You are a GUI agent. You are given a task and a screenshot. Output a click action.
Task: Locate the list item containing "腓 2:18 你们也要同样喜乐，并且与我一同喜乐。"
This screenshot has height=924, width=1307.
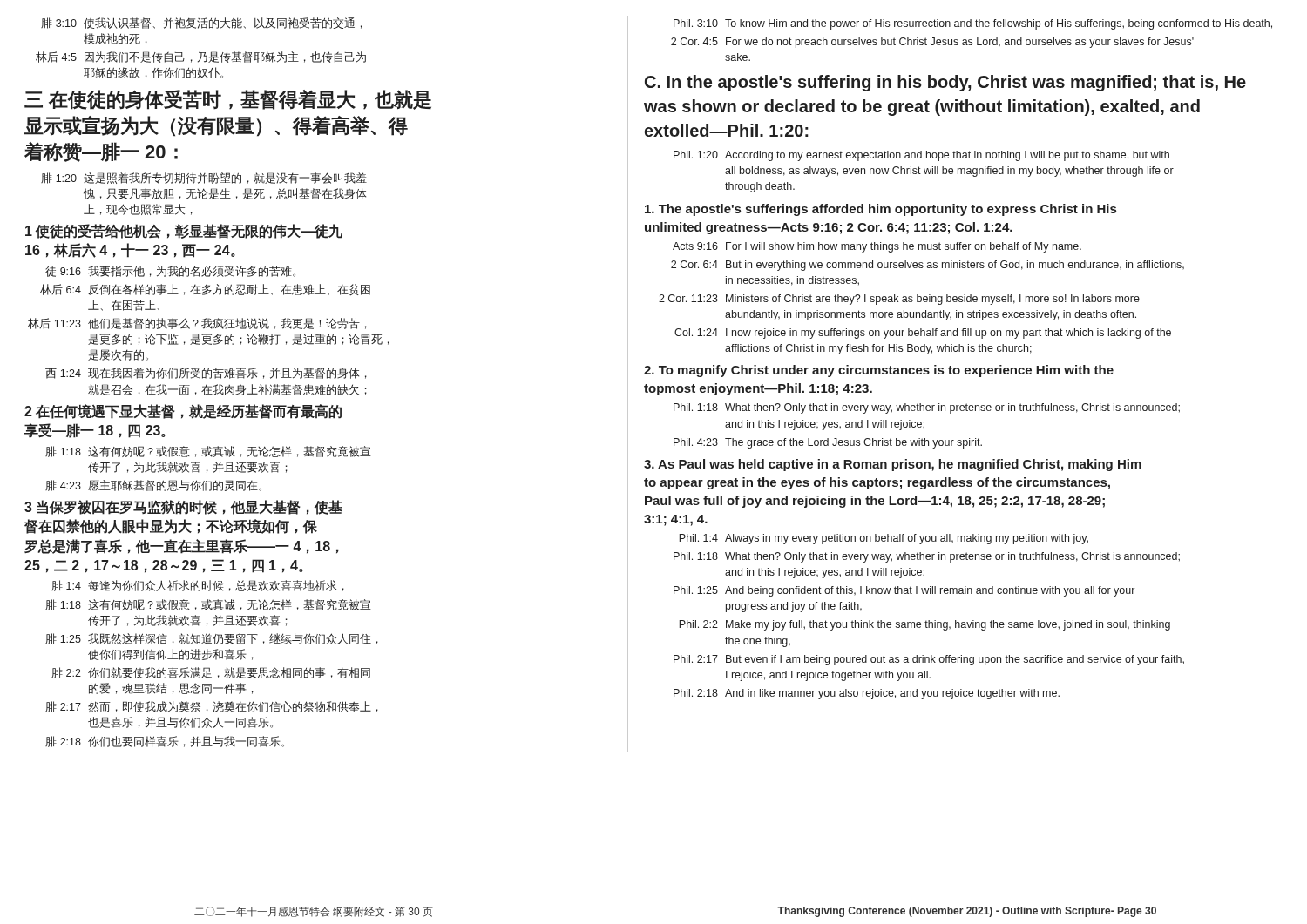pos(158,742)
